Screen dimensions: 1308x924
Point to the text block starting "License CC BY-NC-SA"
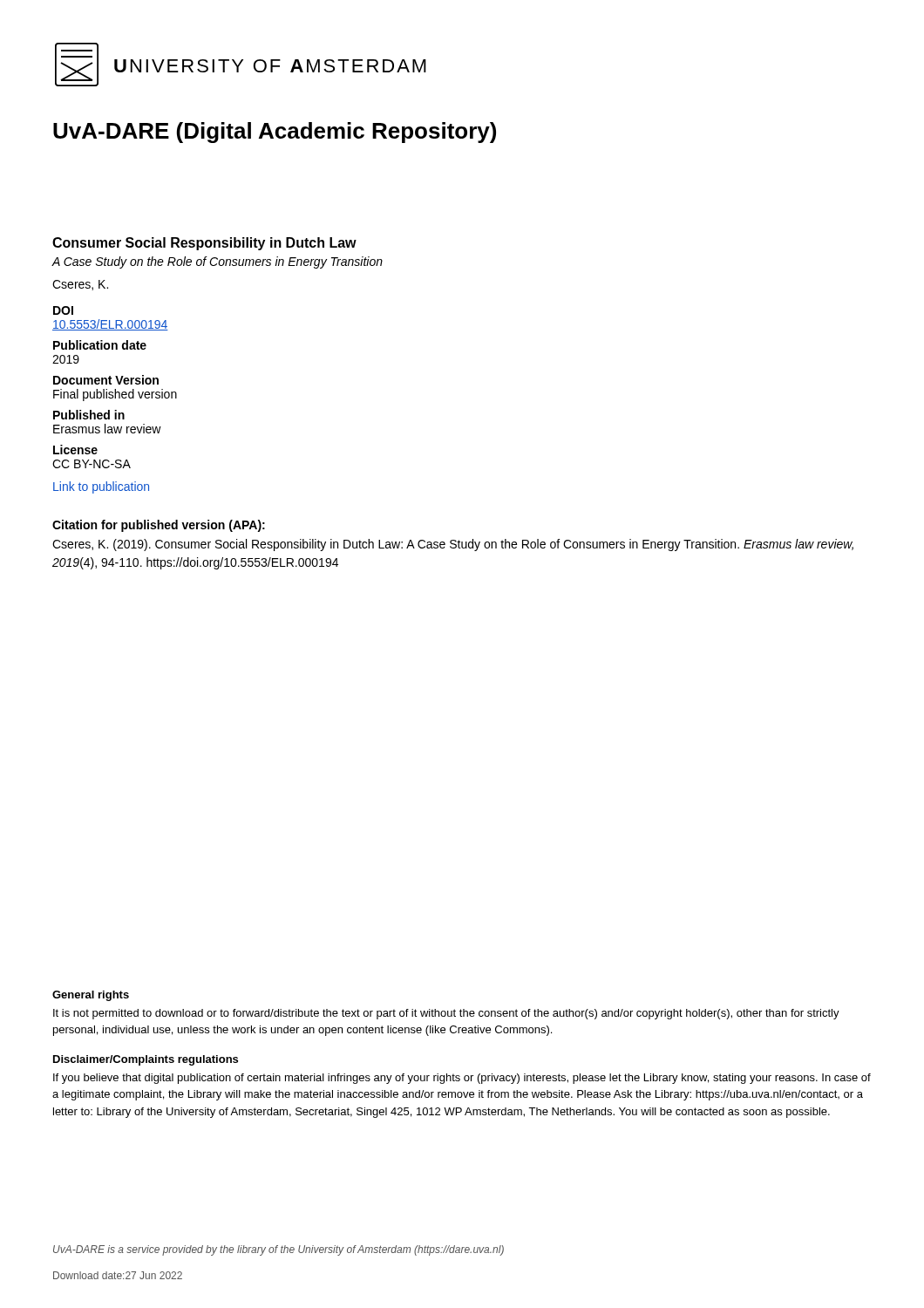coord(75,450)
